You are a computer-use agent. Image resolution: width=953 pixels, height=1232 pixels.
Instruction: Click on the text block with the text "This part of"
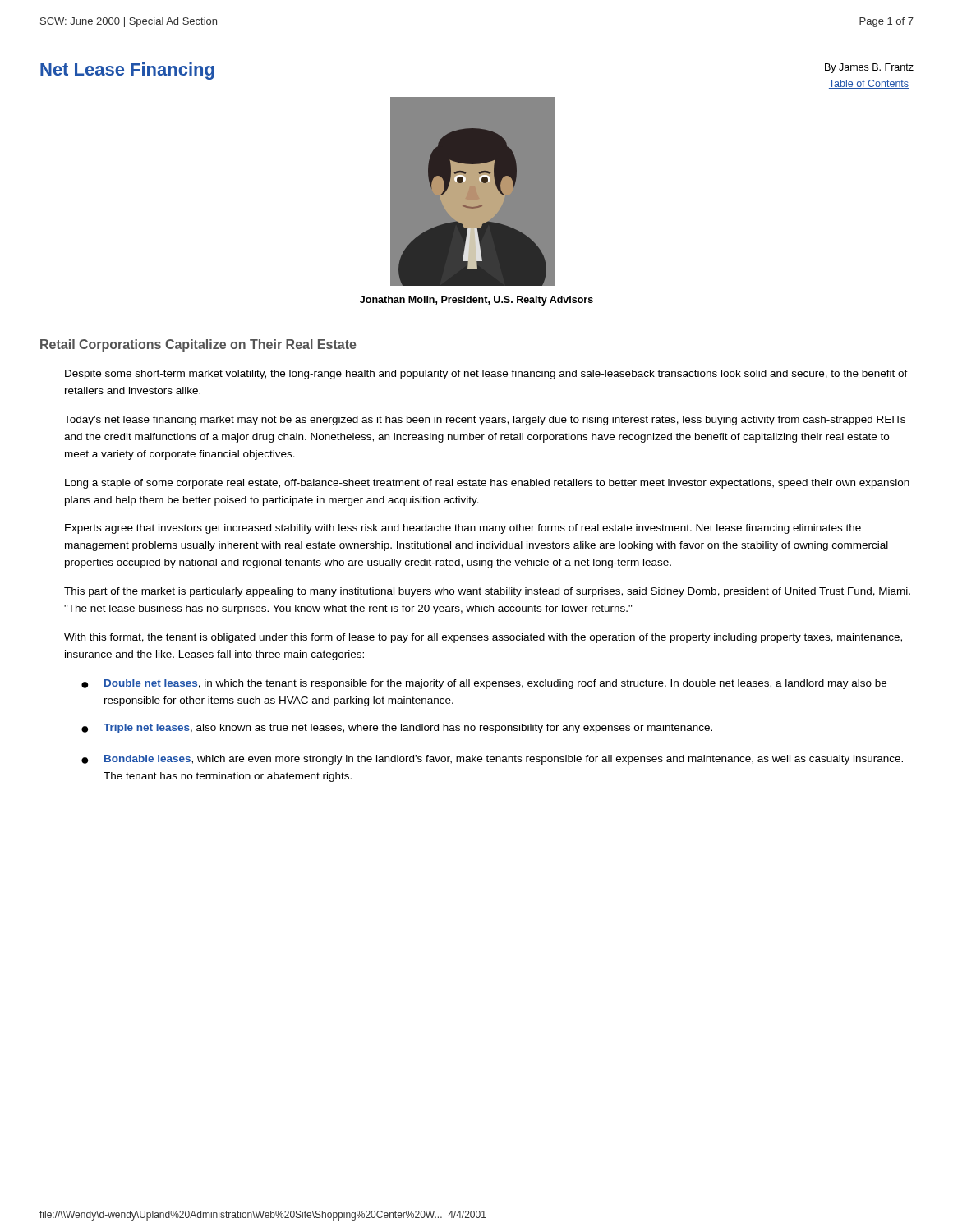click(x=488, y=600)
